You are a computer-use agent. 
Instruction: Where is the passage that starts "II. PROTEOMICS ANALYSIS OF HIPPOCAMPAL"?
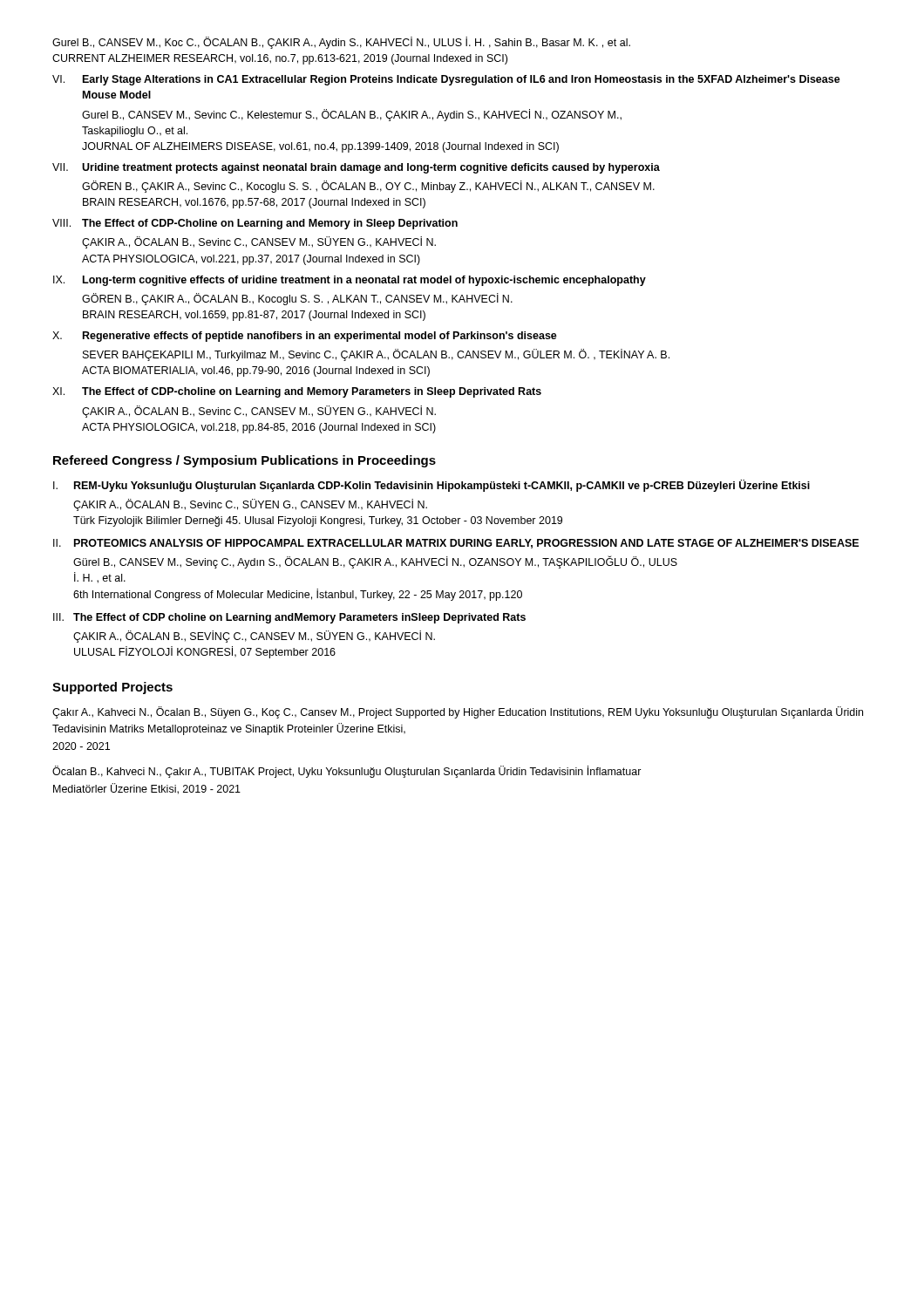point(456,543)
